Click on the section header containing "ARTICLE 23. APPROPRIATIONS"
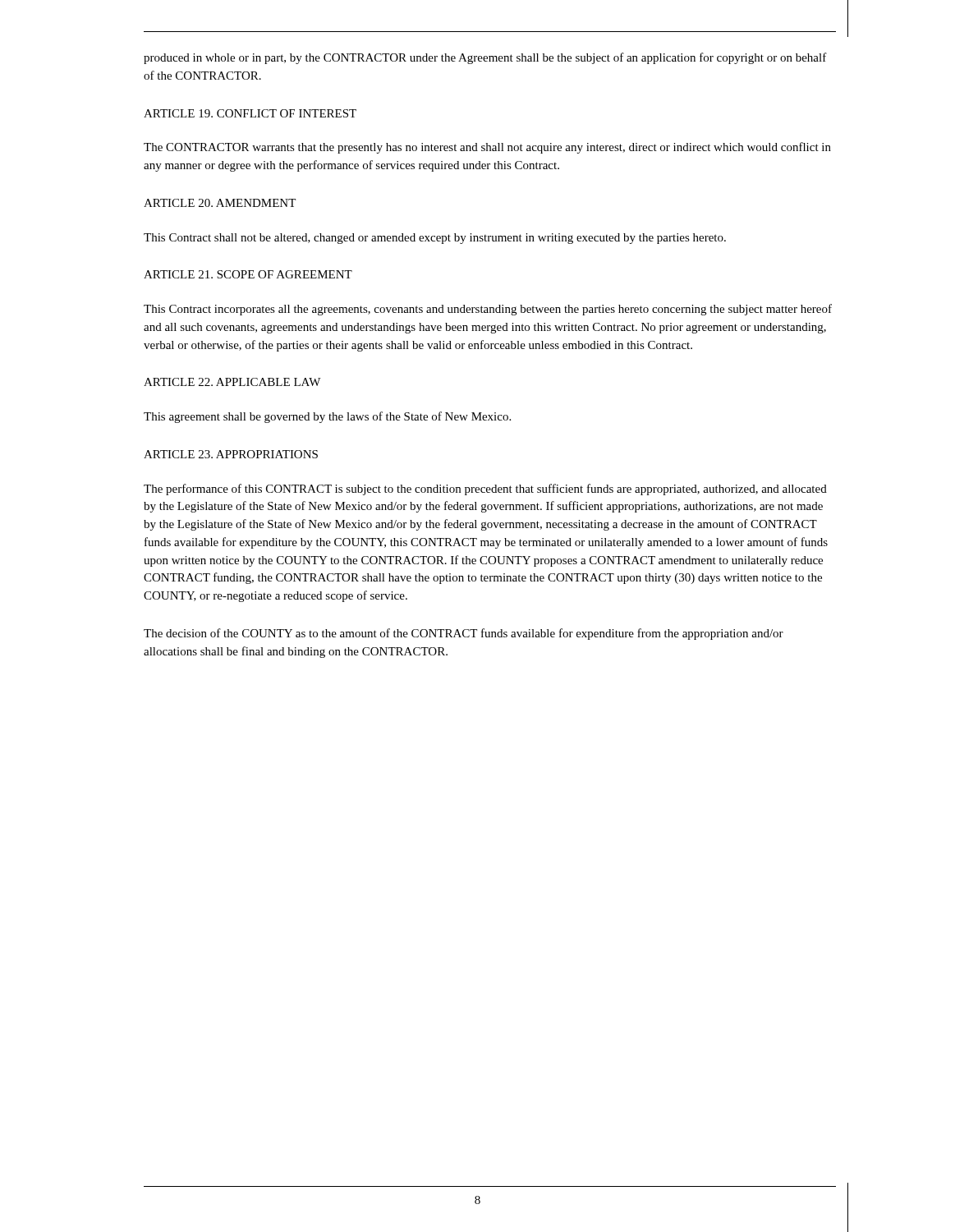This screenshot has height=1232, width=955. pos(231,454)
